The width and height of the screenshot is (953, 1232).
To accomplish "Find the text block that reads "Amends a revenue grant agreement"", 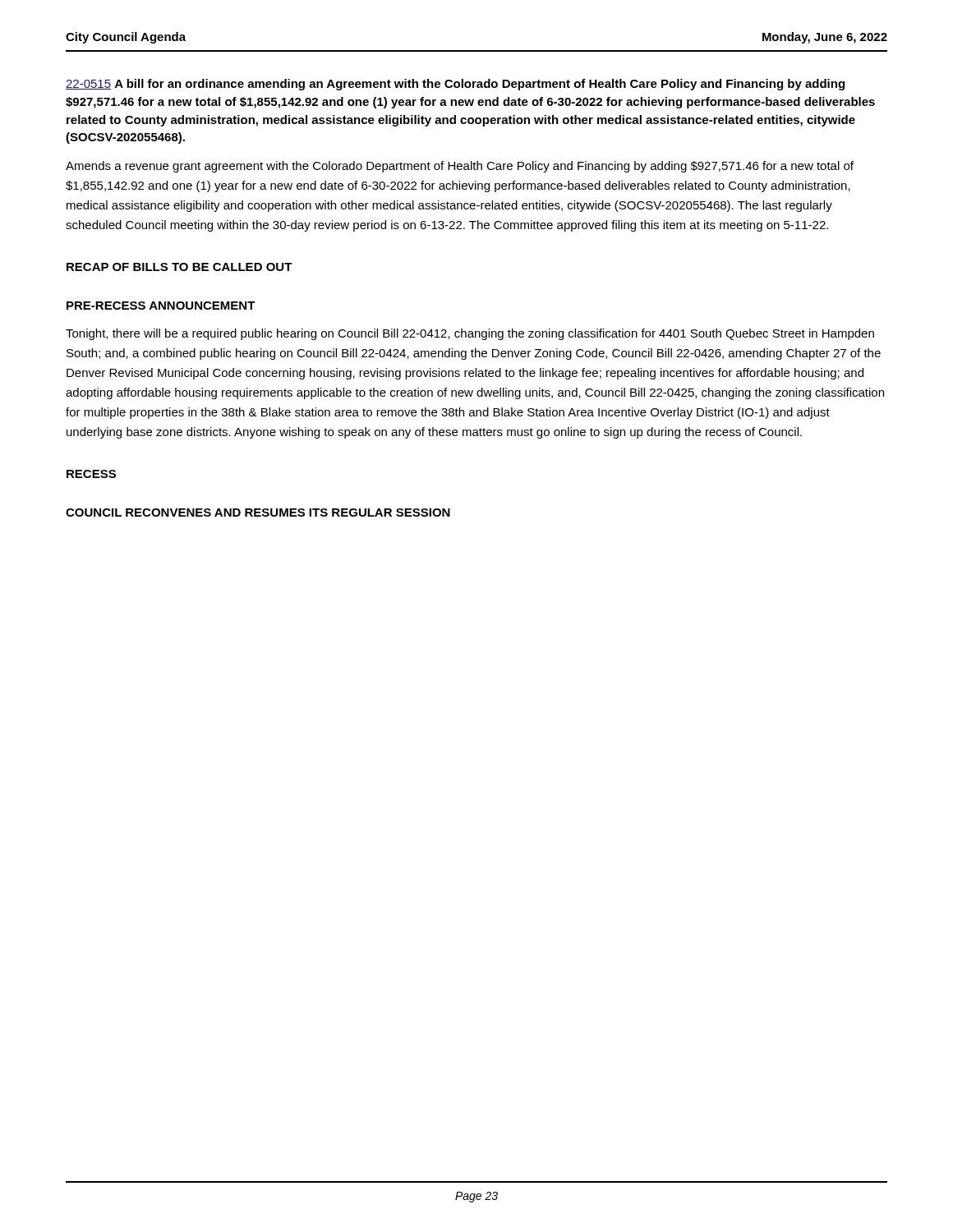I will (460, 195).
